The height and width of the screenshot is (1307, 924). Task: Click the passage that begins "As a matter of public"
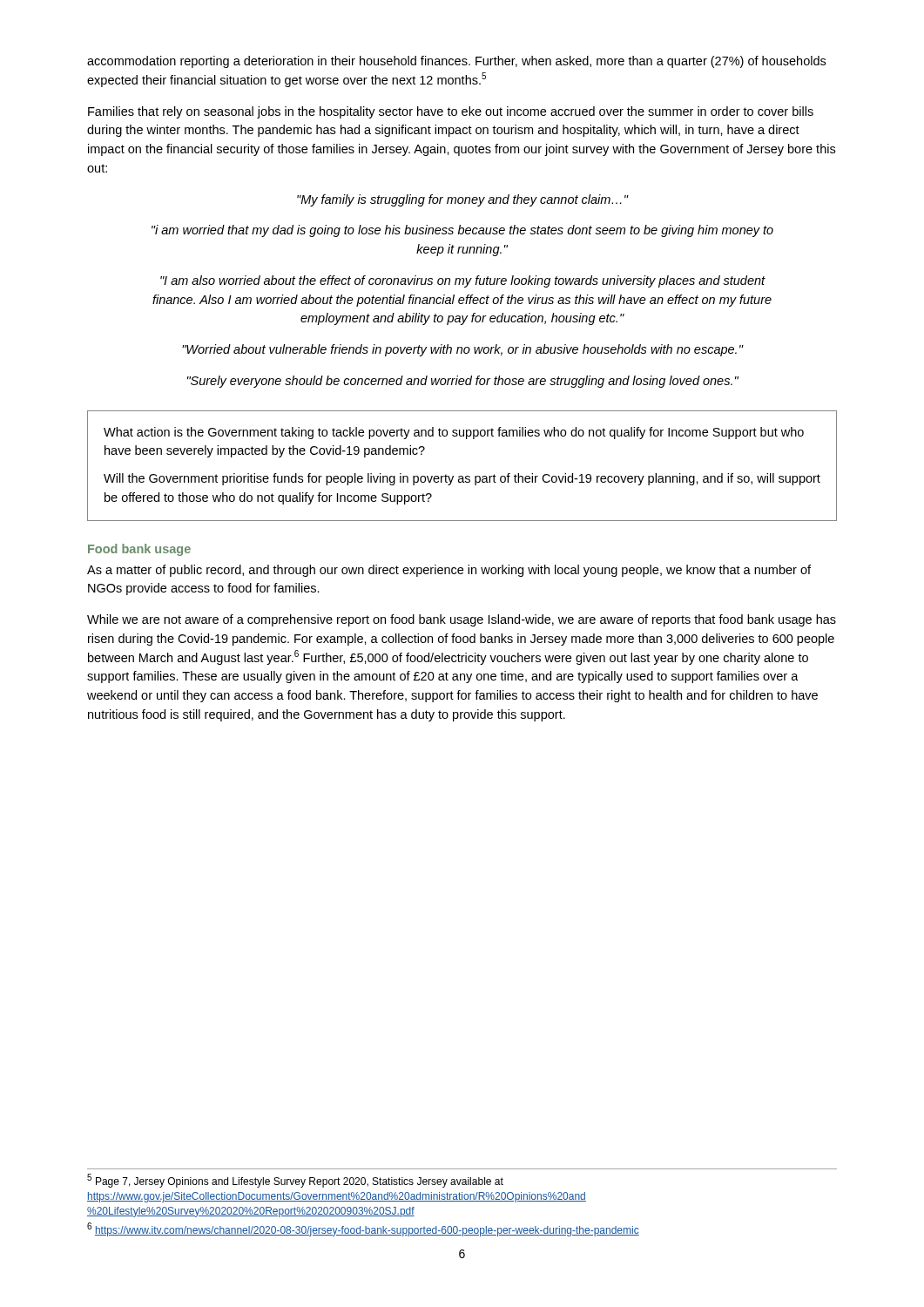coord(449,579)
